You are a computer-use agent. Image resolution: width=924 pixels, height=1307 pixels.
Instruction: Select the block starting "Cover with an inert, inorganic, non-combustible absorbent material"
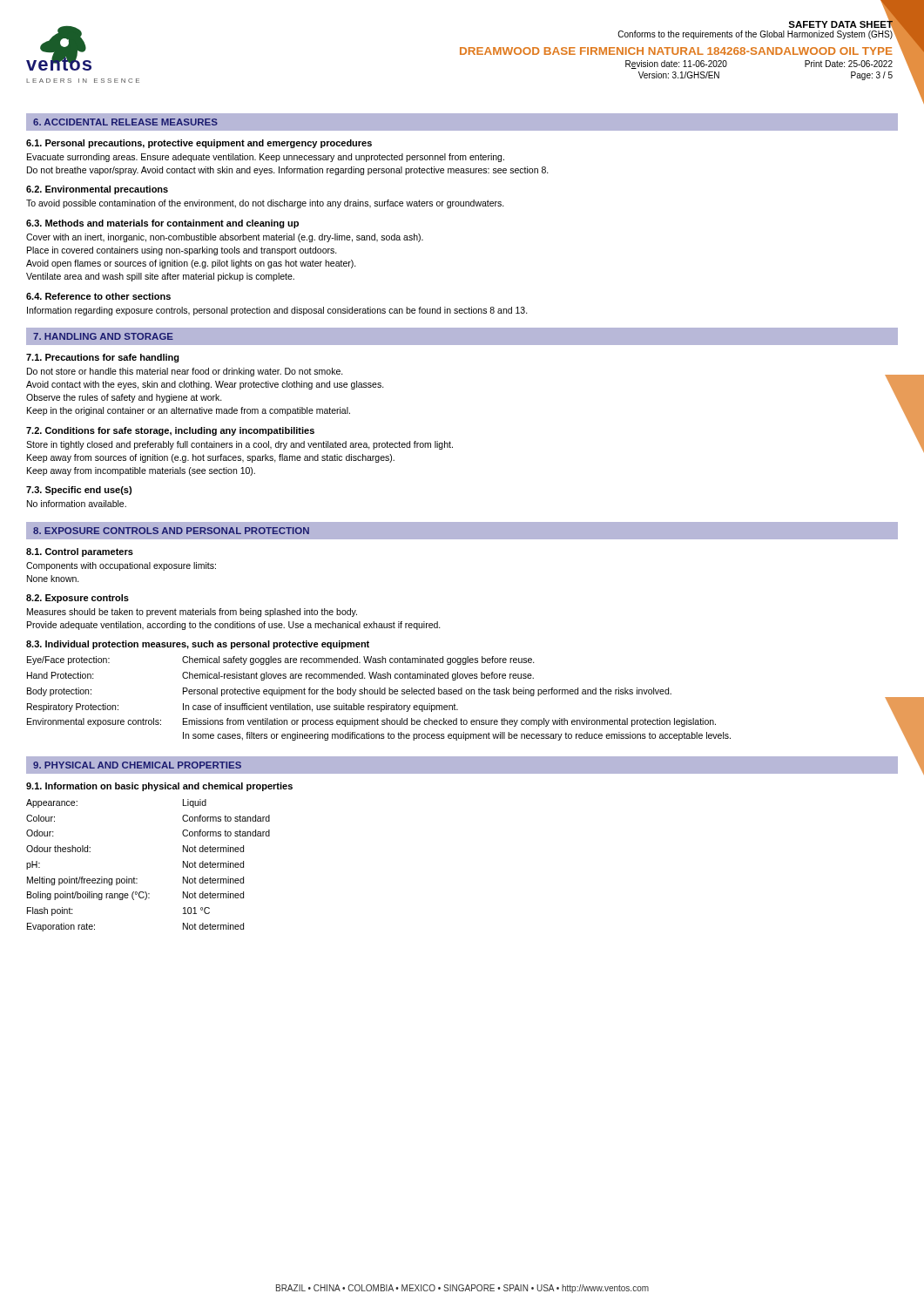(225, 257)
